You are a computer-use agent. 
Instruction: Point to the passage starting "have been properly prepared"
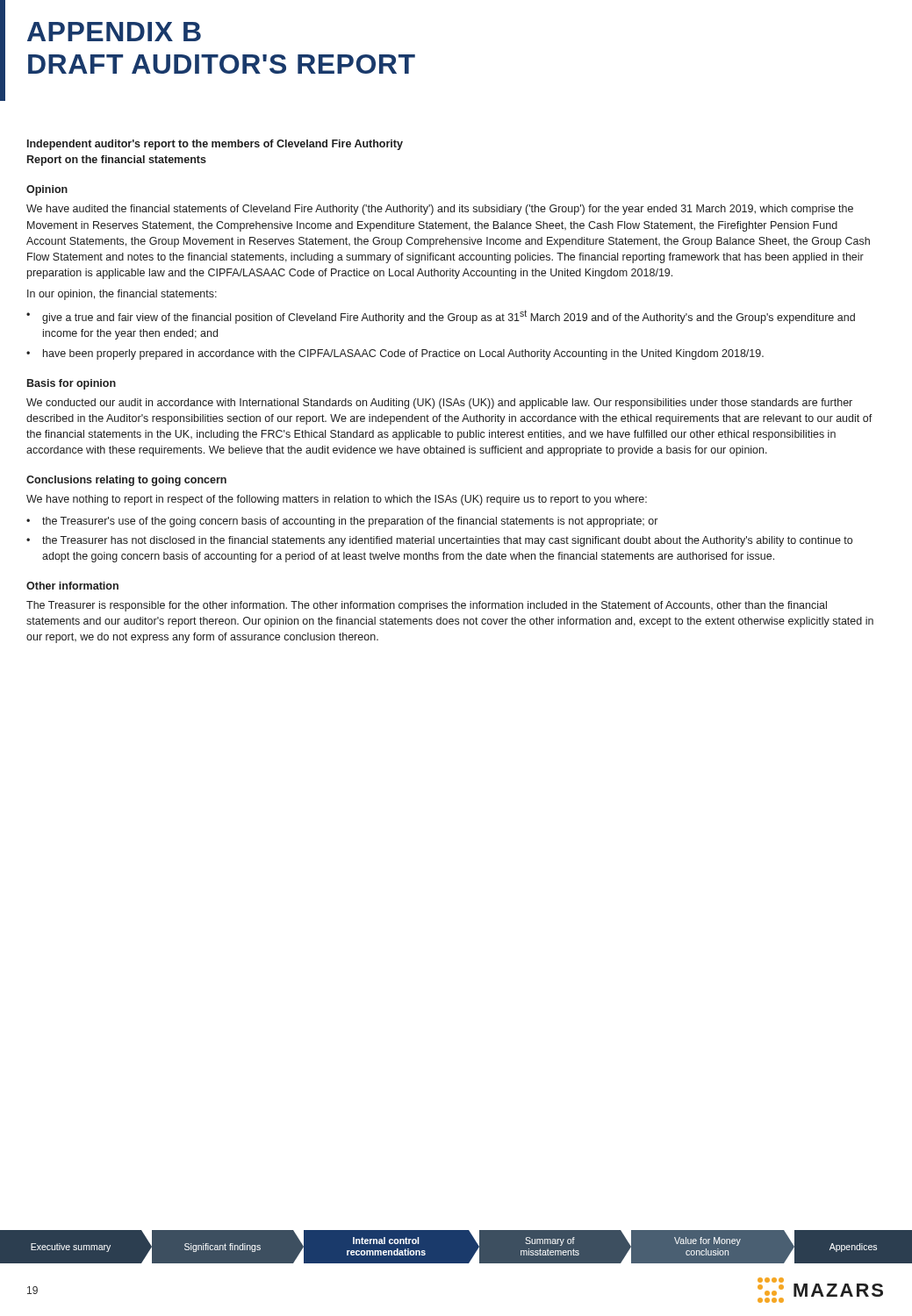403,353
